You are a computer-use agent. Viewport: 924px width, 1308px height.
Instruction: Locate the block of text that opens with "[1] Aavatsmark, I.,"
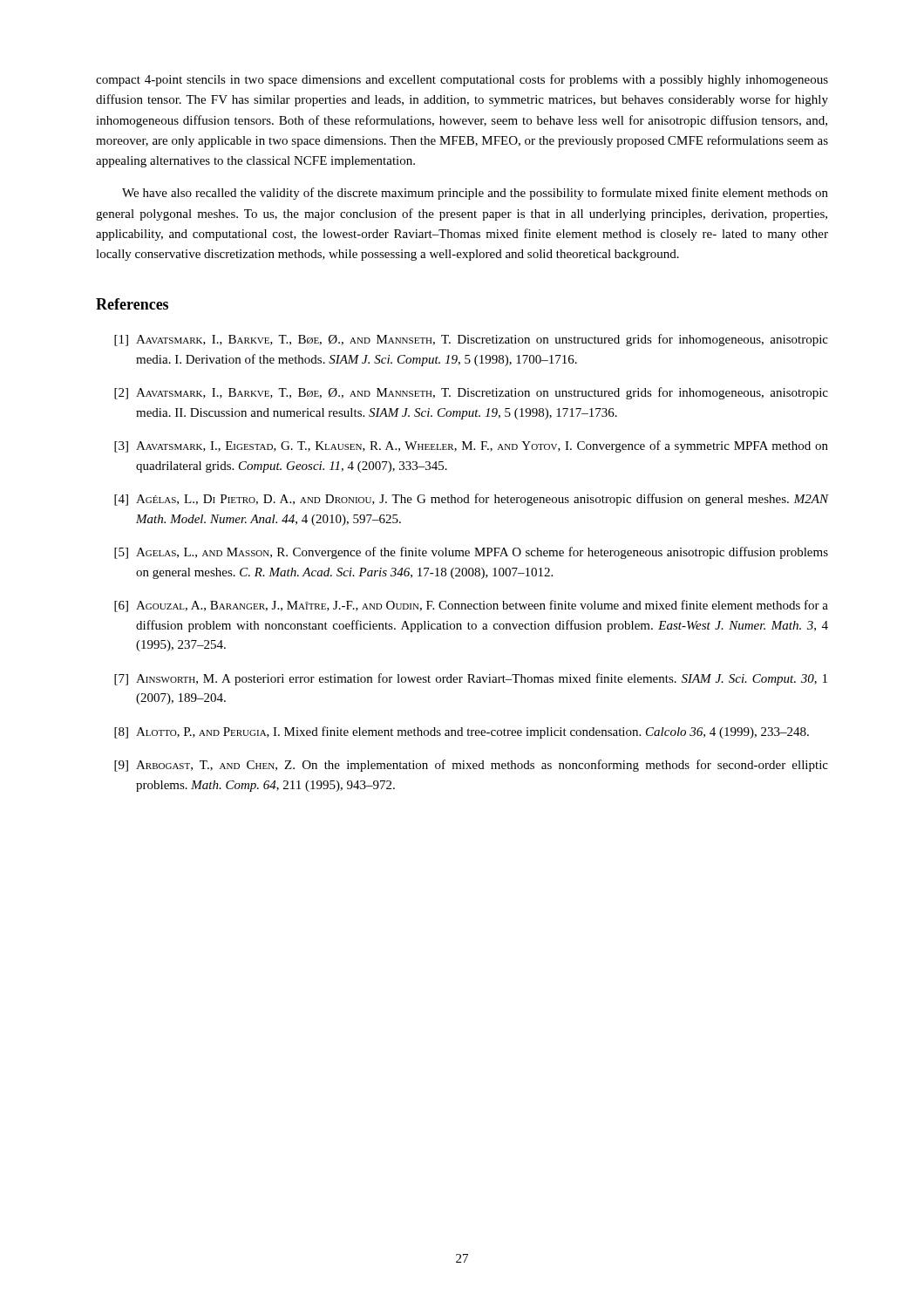(x=462, y=349)
